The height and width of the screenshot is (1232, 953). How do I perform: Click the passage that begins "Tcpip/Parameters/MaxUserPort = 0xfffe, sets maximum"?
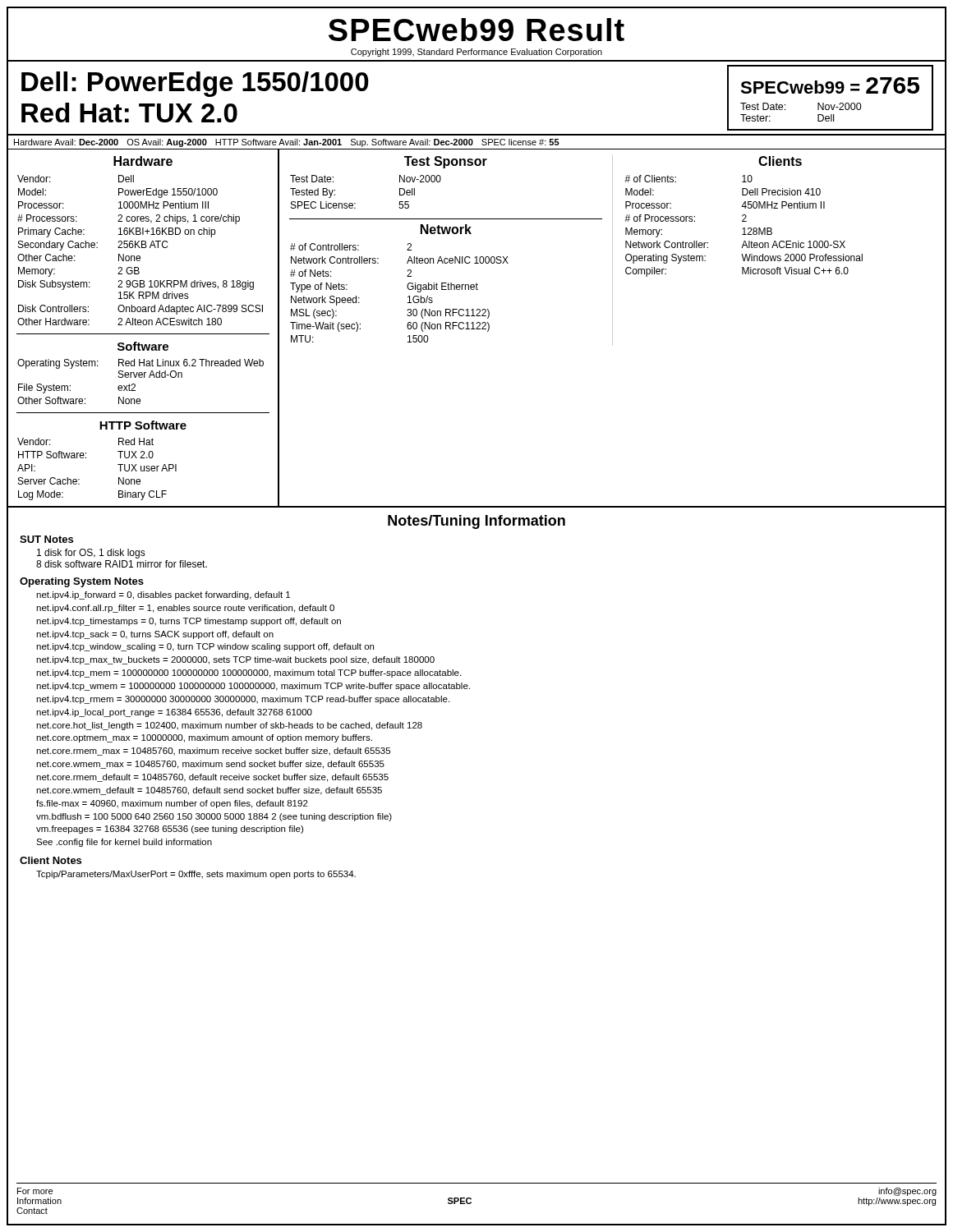pyautogui.click(x=196, y=874)
